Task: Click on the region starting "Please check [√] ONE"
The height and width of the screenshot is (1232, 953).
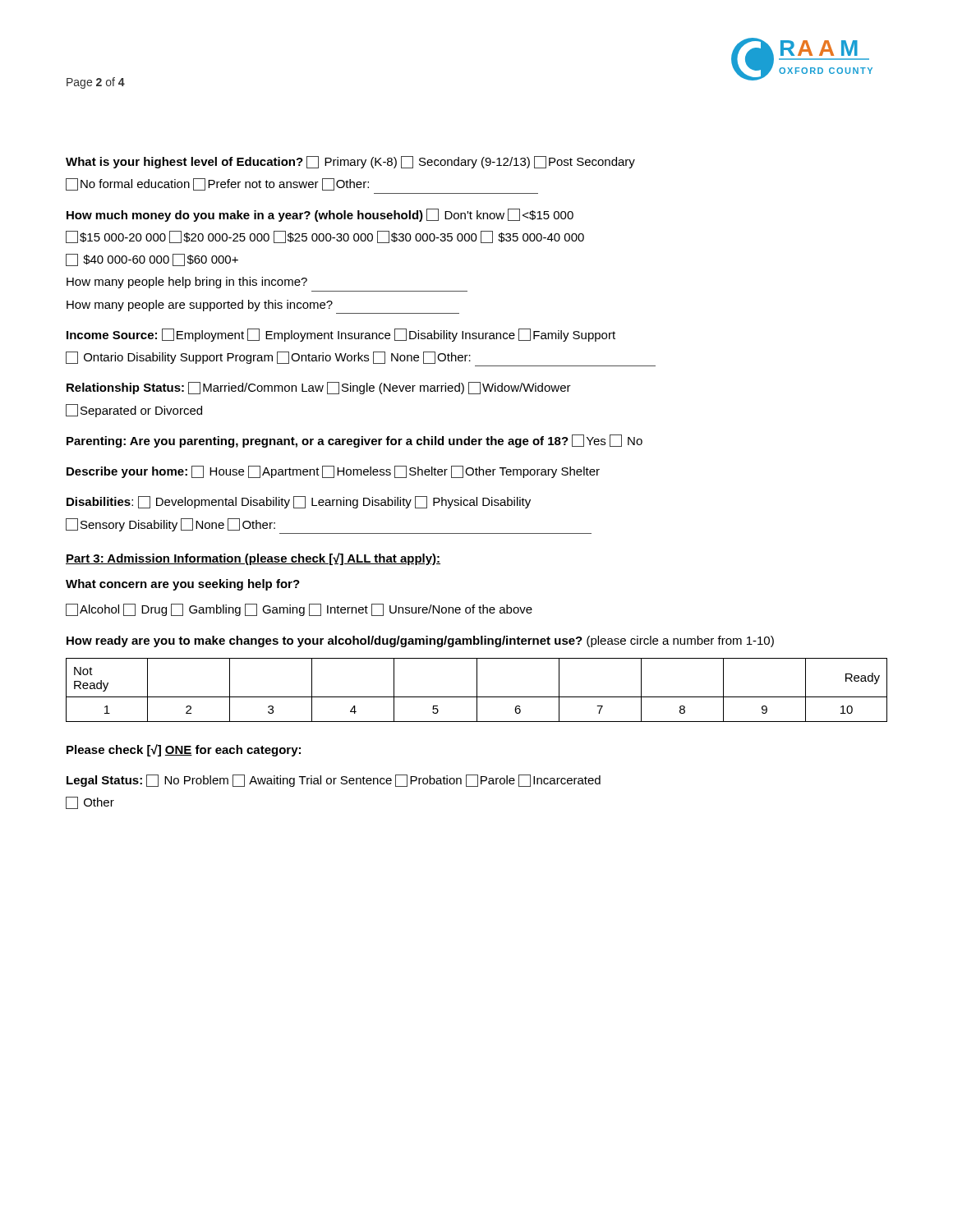Action: tap(184, 750)
